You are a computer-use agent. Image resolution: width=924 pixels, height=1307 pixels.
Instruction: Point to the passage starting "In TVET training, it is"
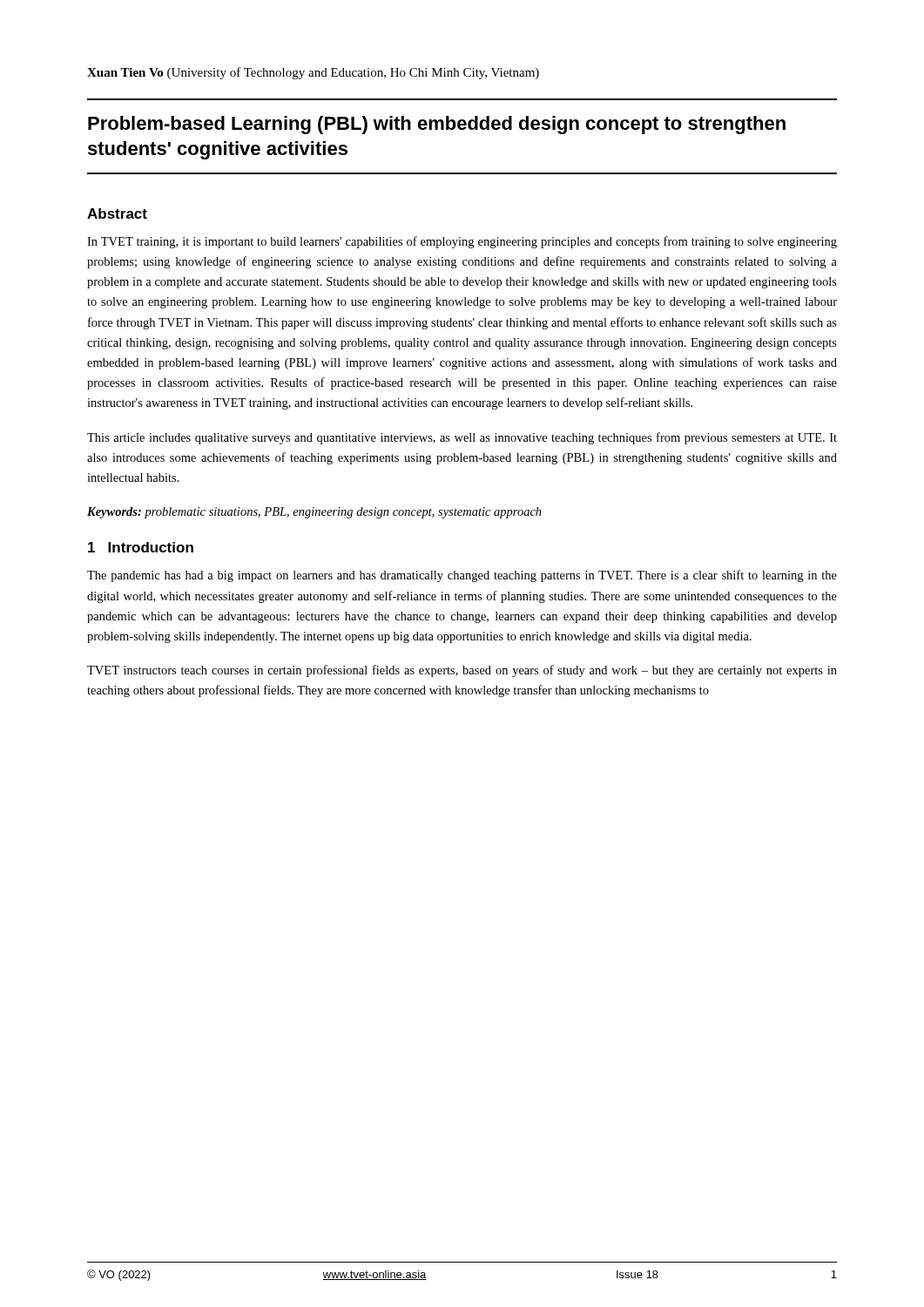(x=462, y=322)
